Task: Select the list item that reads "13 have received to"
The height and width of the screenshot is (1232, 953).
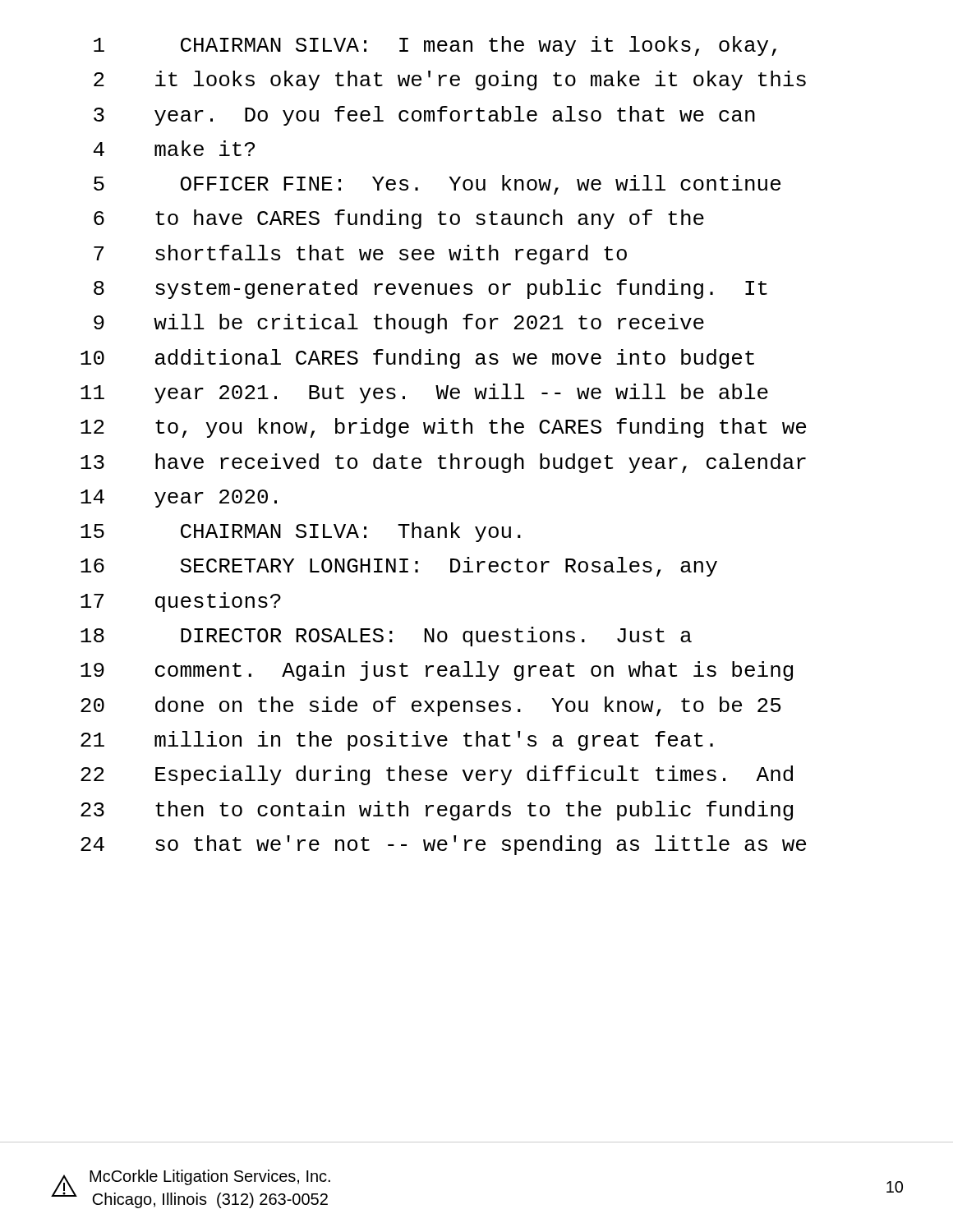Action: 476,463
